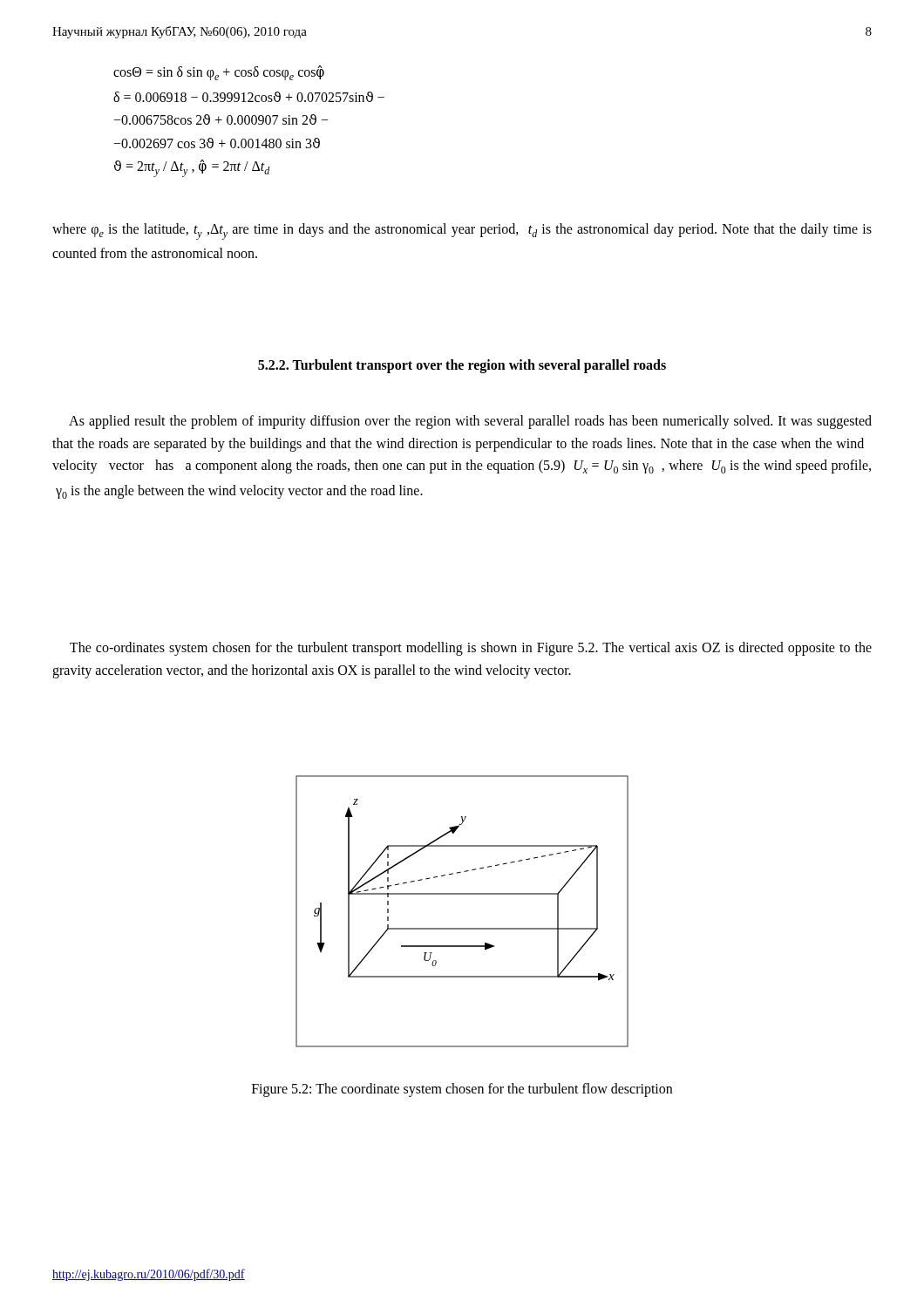Find the text block starting "As applied result the"
The height and width of the screenshot is (1308, 924).
462,457
